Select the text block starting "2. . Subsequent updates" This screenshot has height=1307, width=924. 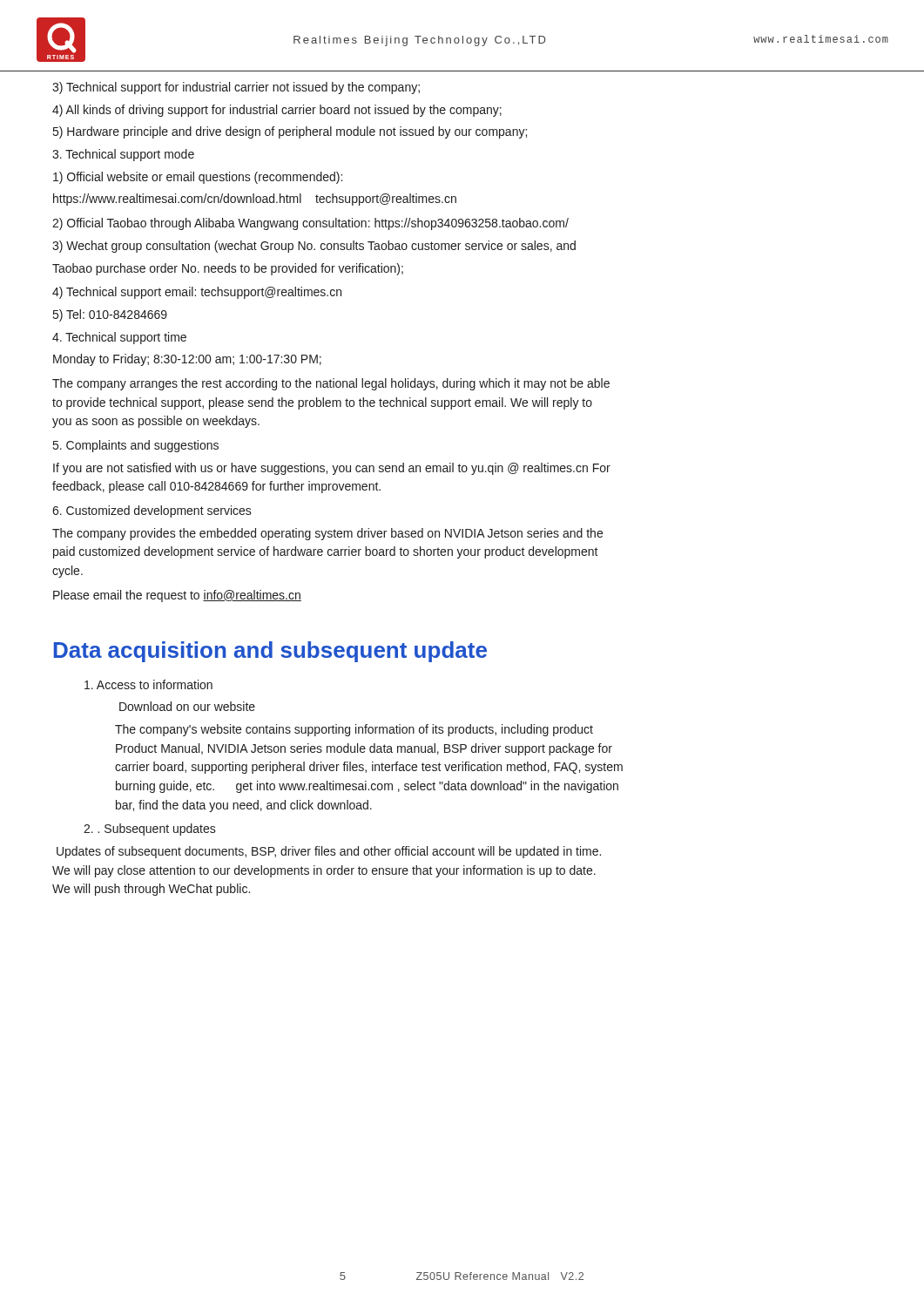coord(150,829)
